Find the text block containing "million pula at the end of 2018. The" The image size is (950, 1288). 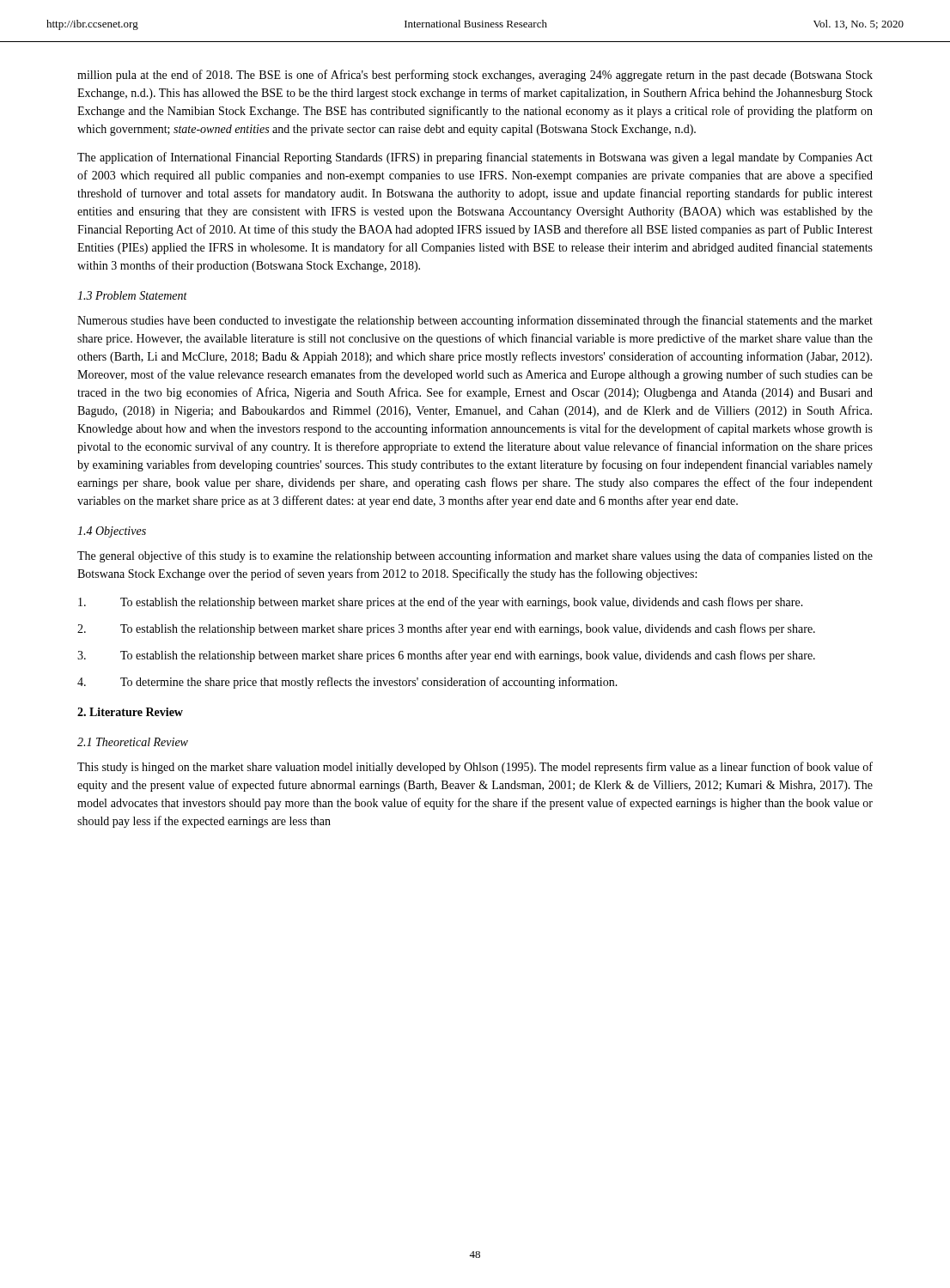click(475, 102)
